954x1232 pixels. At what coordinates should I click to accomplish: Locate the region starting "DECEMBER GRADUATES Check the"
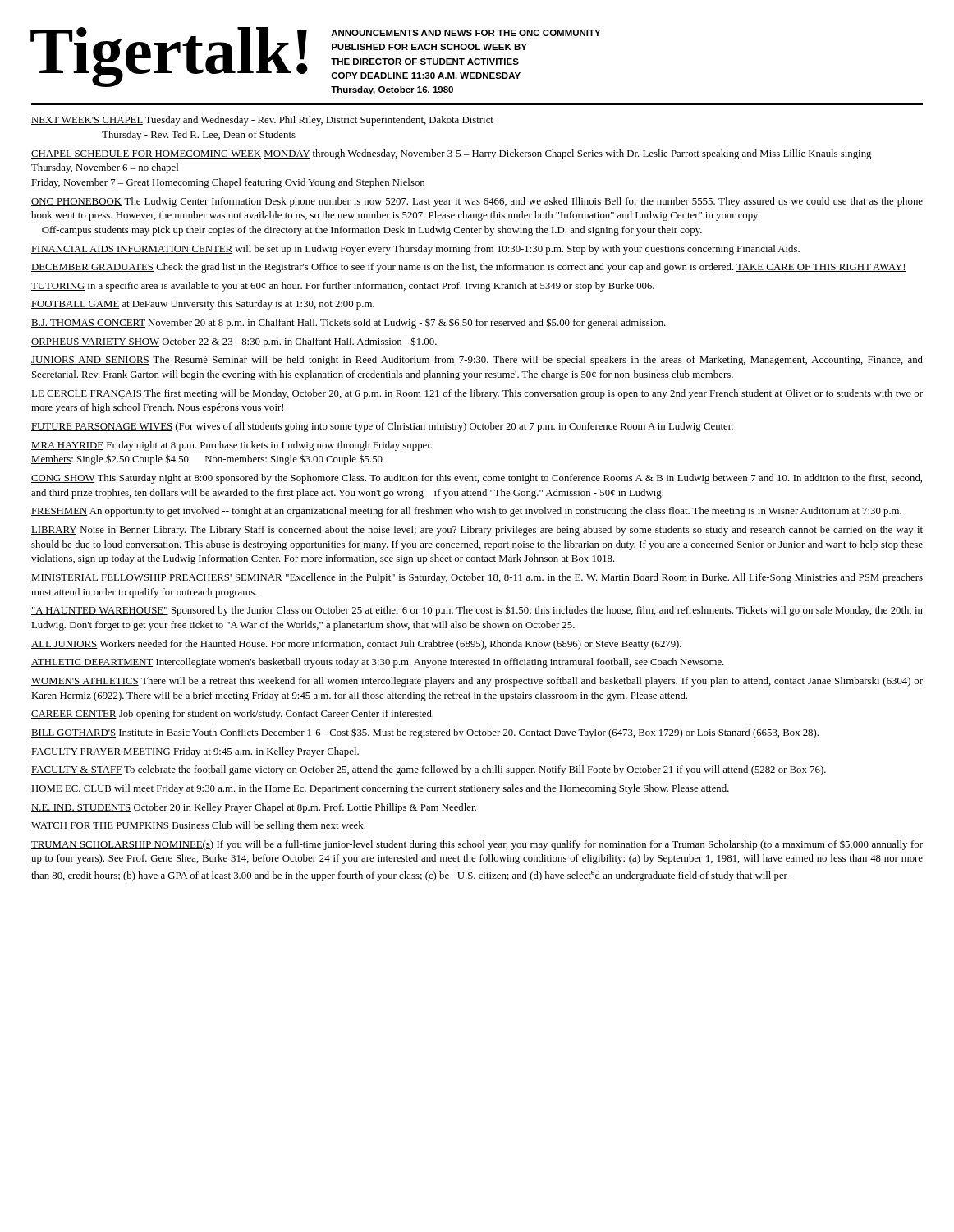(469, 267)
